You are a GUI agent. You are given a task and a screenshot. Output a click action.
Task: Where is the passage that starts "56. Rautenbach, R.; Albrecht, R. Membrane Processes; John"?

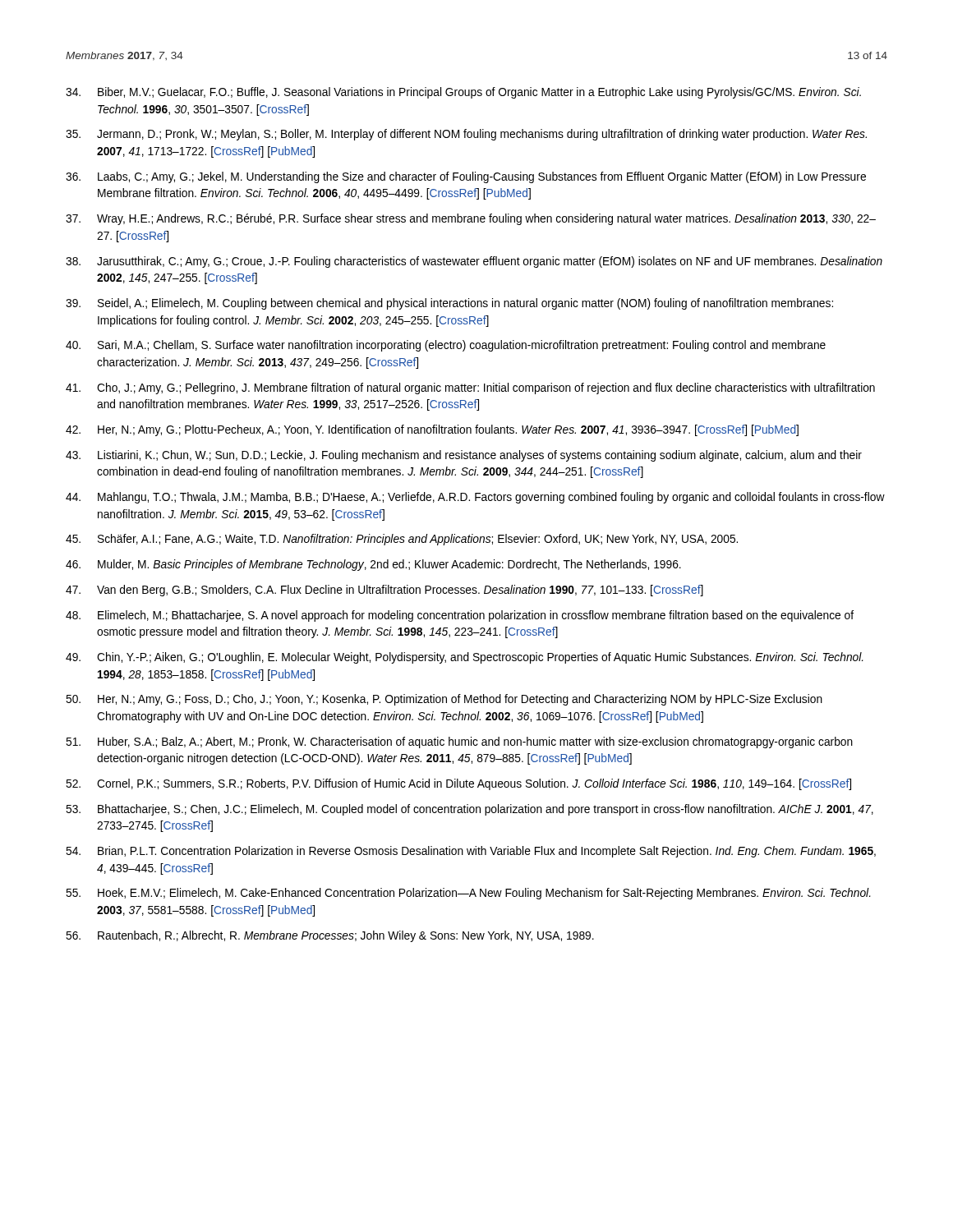click(x=476, y=936)
